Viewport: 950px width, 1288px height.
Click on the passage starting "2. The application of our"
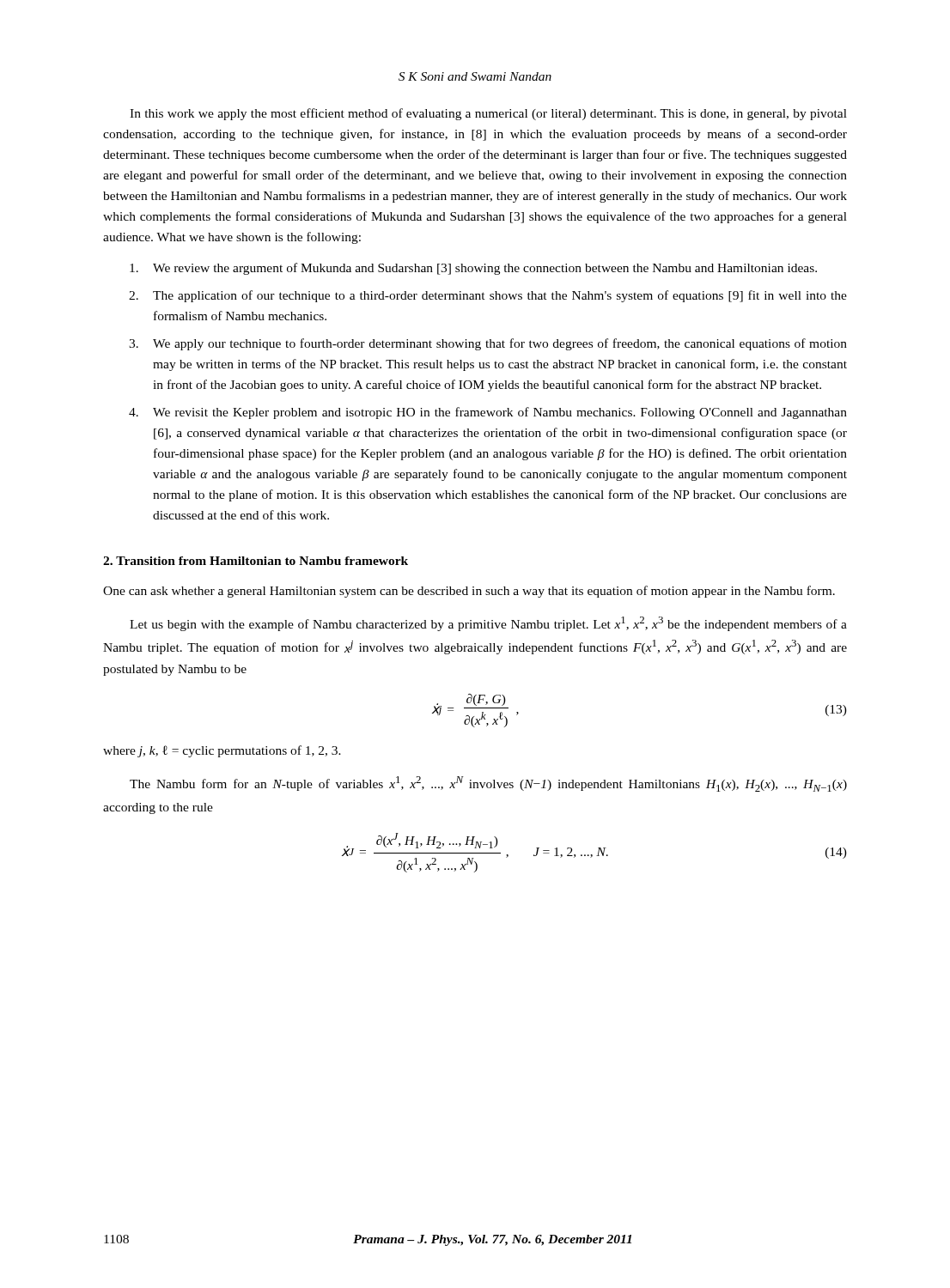tap(488, 306)
